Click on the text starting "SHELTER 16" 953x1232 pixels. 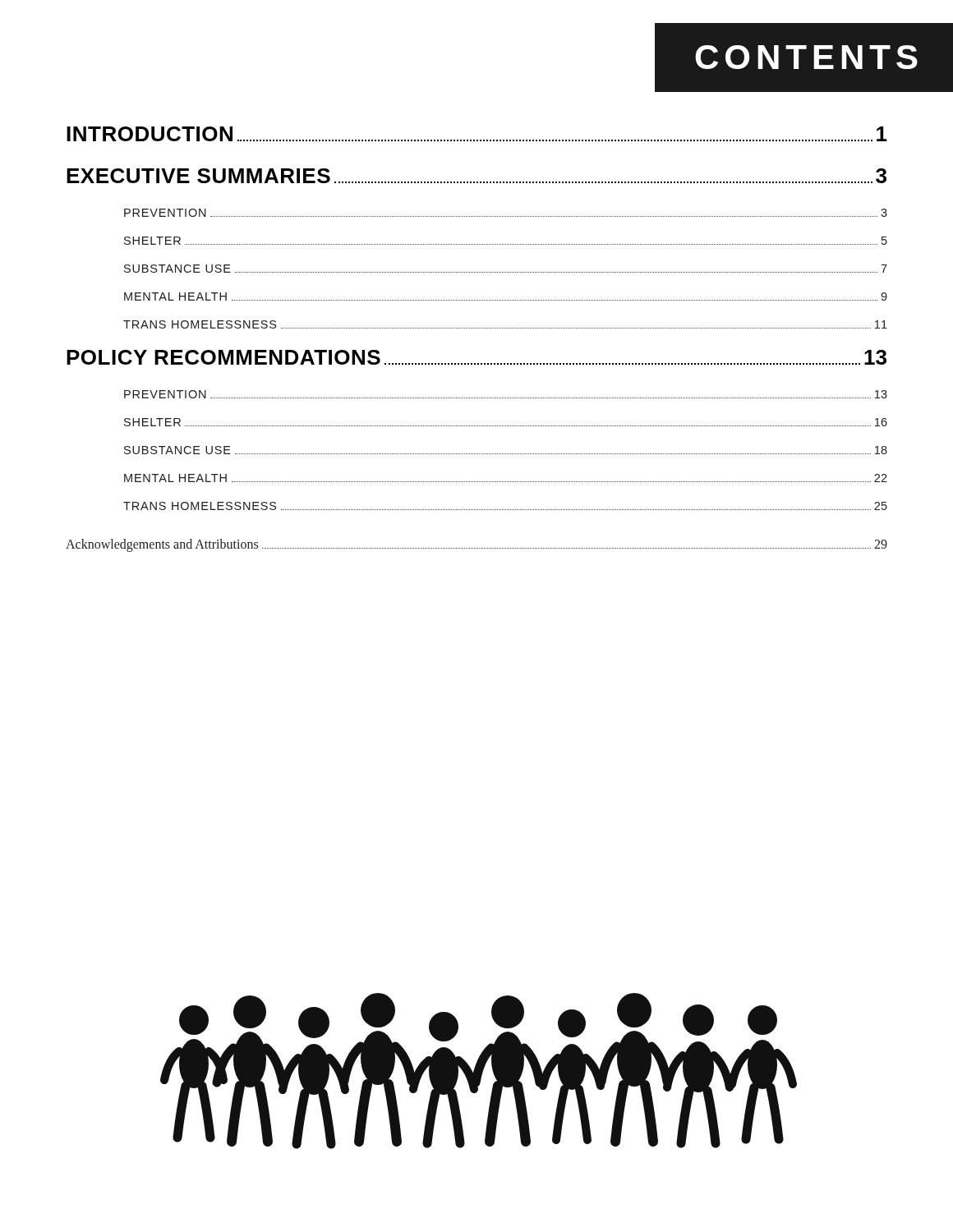click(505, 423)
